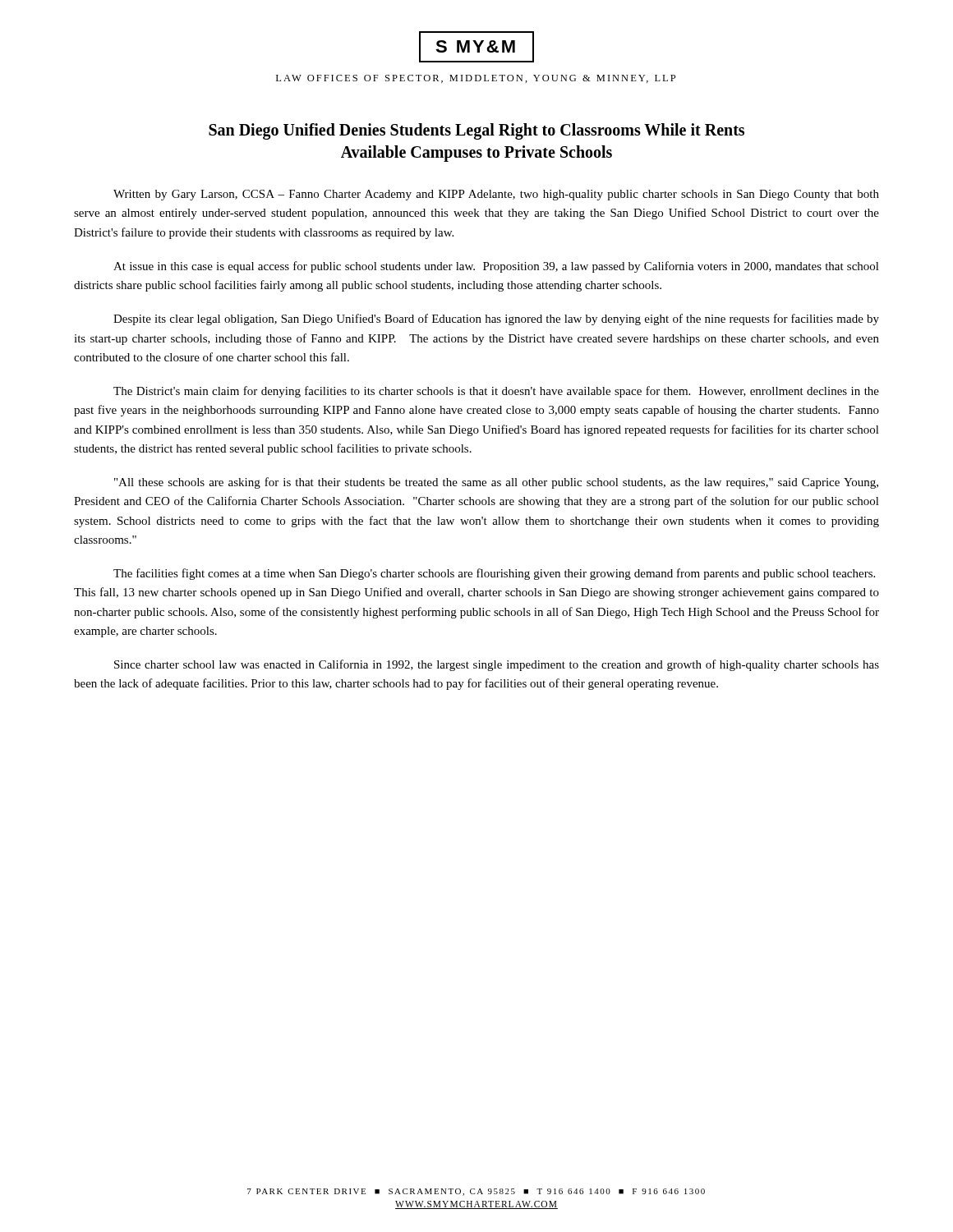Click on the logo
Image resolution: width=953 pixels, height=1232 pixels.
tap(476, 50)
